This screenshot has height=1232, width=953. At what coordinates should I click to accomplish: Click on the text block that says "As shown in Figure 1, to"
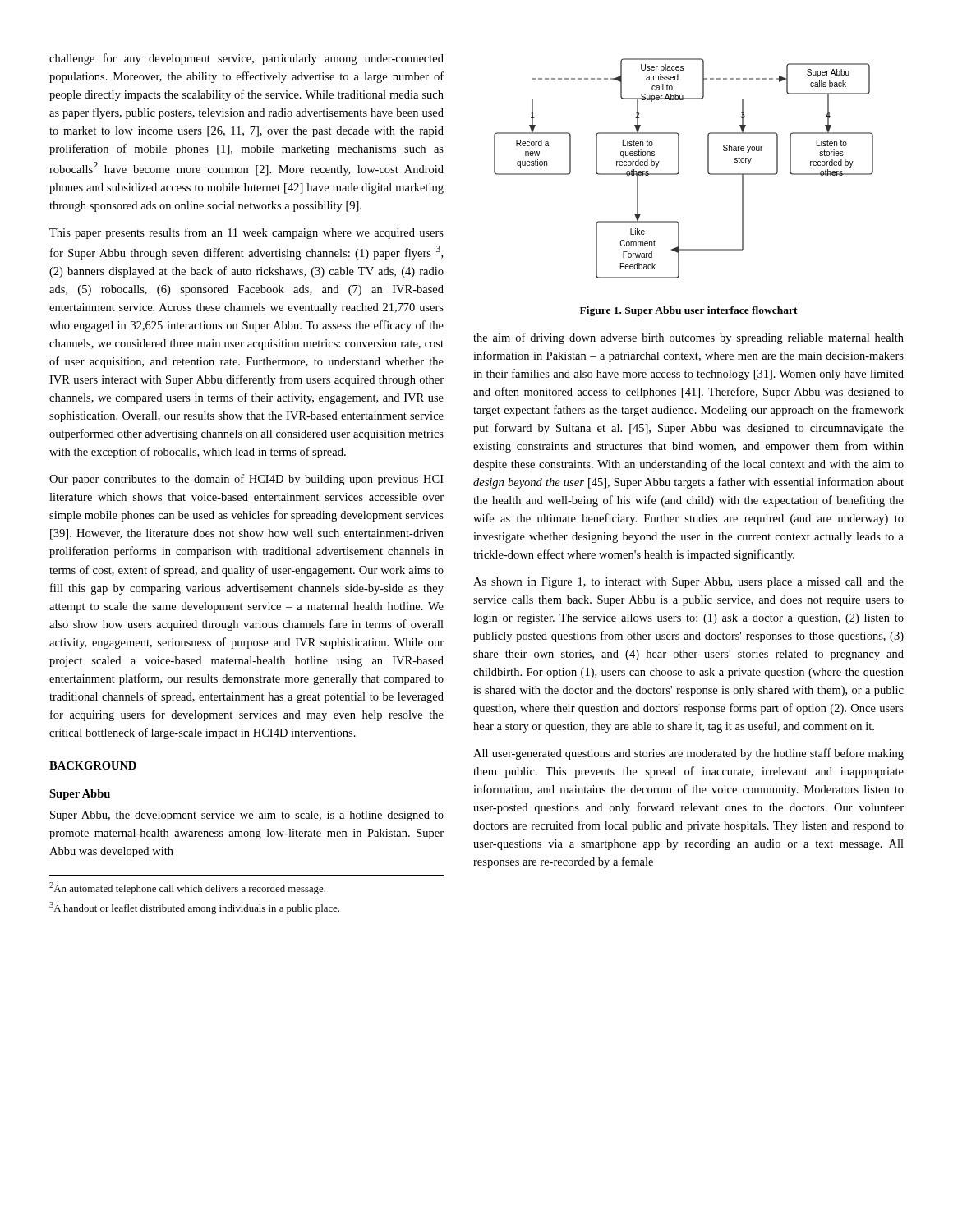coord(688,654)
